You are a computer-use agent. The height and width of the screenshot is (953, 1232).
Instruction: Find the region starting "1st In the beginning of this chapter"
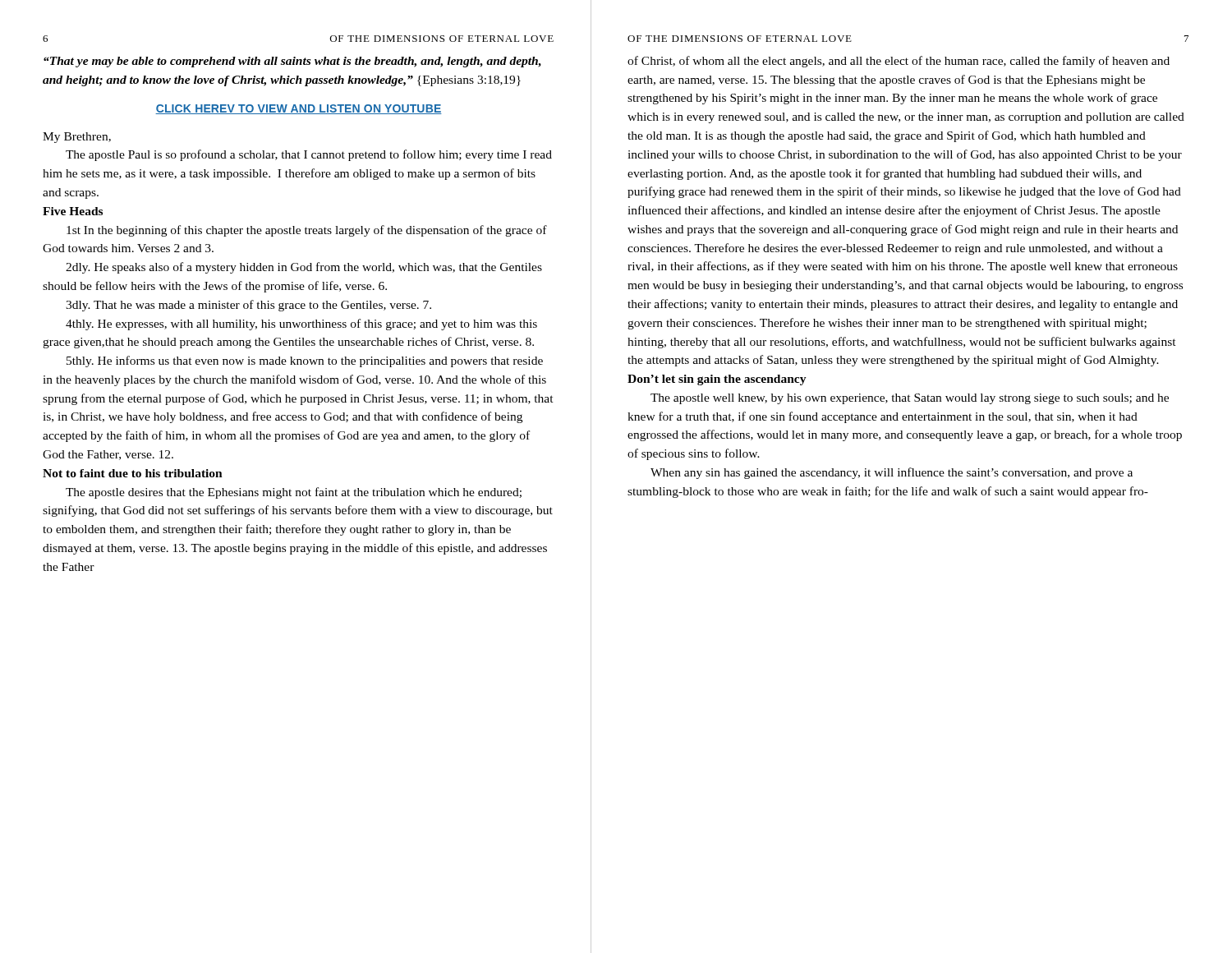coord(299,342)
